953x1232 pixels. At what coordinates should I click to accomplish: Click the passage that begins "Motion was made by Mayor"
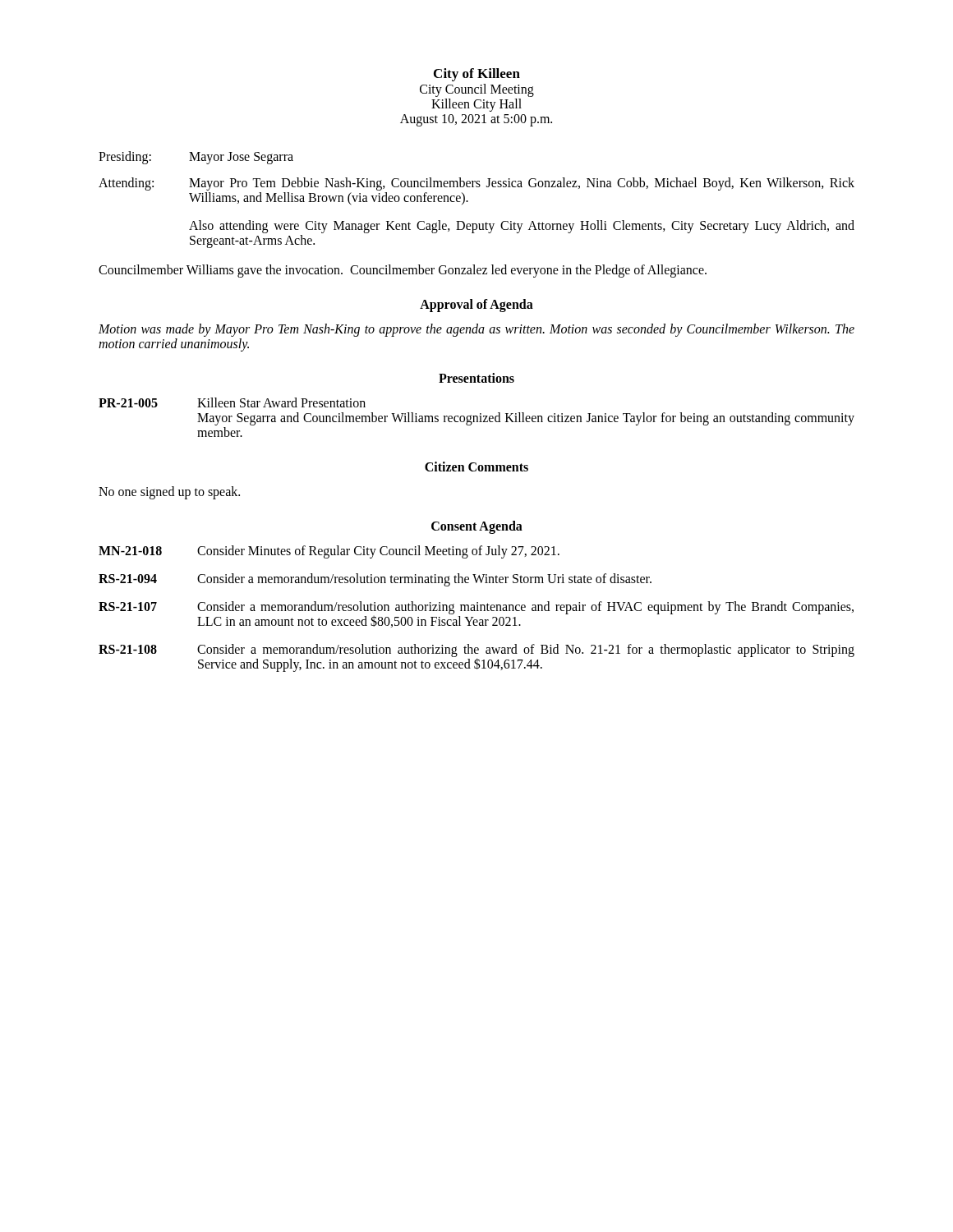476,336
